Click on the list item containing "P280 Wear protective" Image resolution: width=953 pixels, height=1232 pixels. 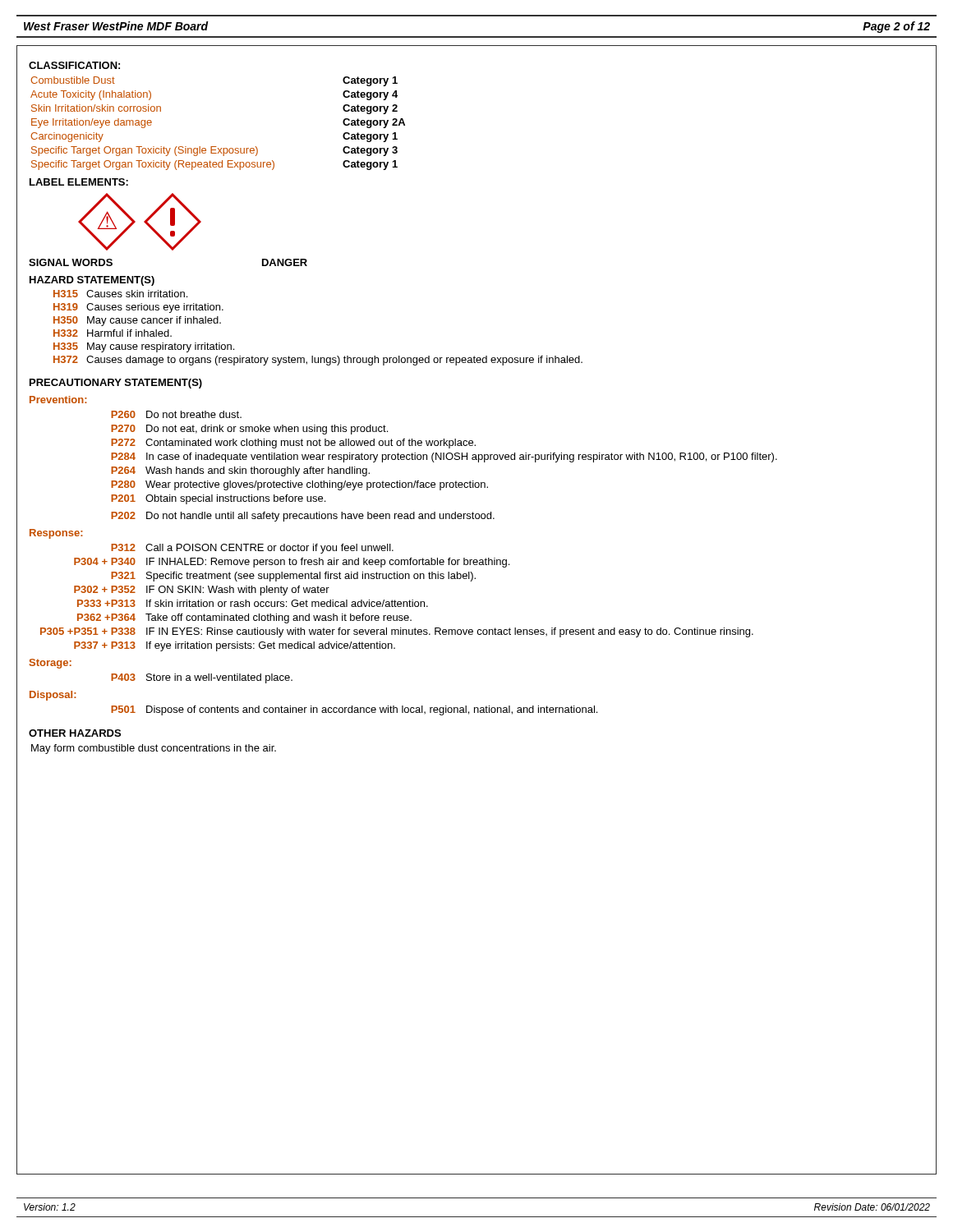click(x=476, y=484)
